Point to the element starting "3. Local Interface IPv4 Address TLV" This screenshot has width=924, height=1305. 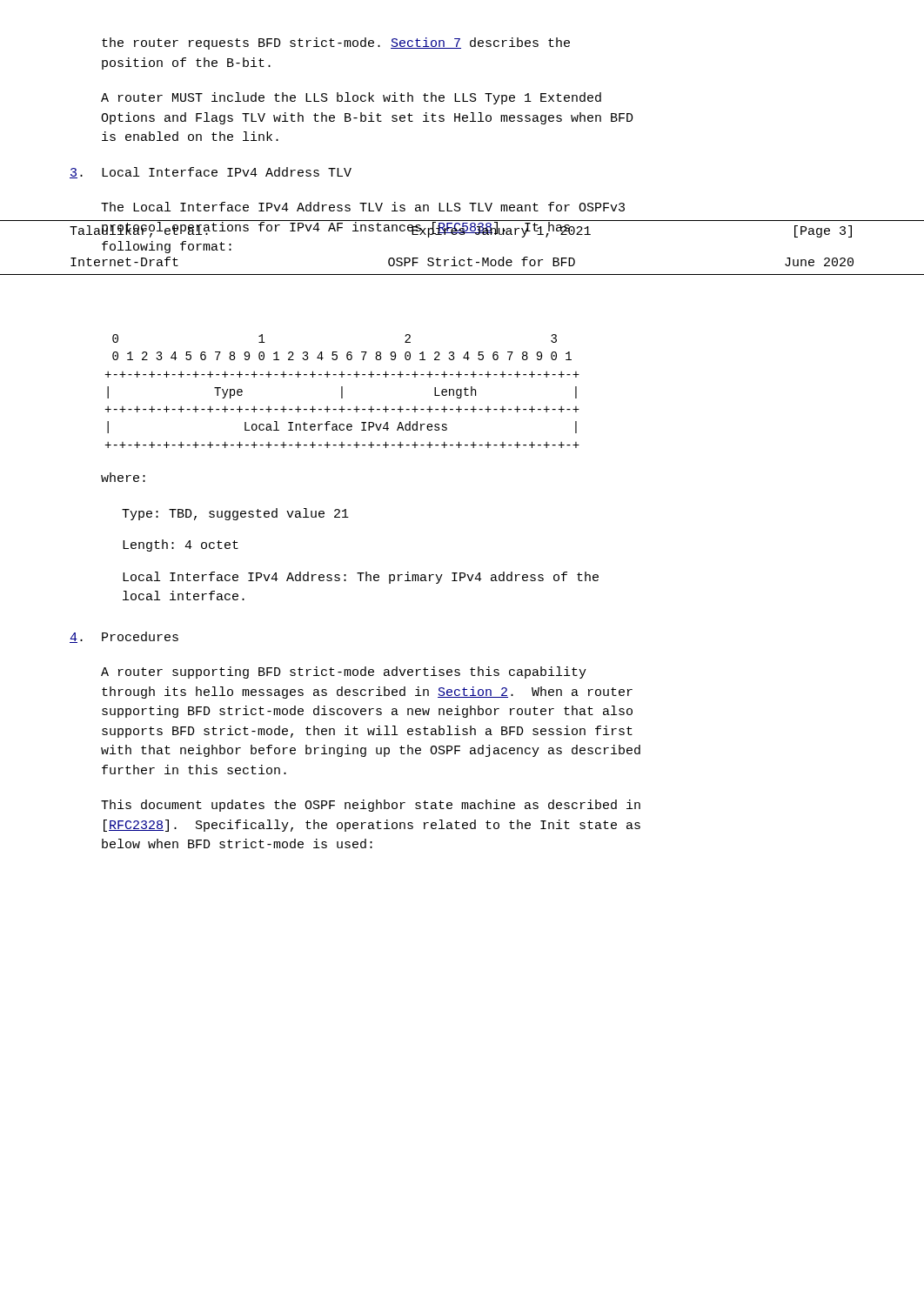(211, 173)
